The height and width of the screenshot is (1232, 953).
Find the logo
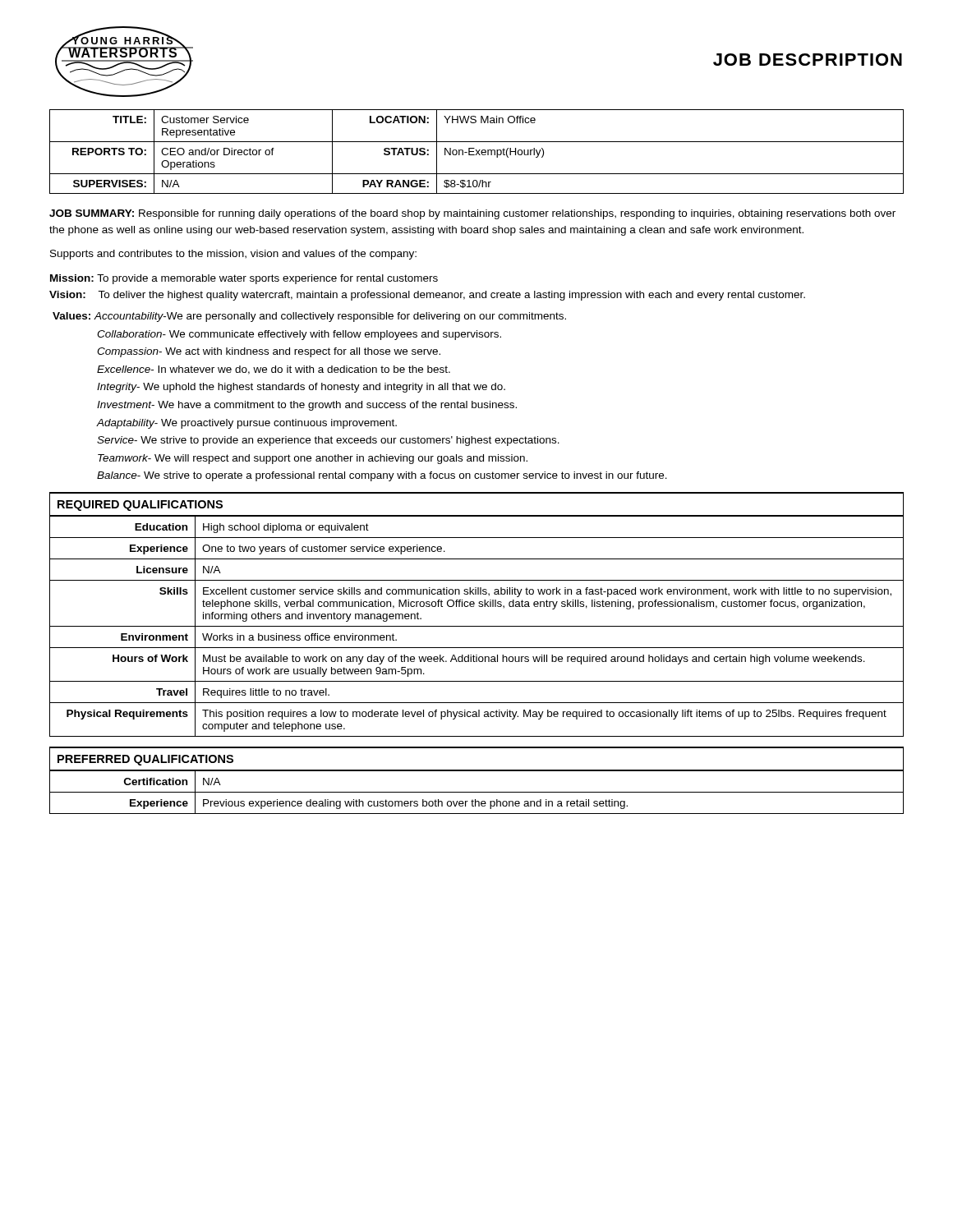[131, 63]
